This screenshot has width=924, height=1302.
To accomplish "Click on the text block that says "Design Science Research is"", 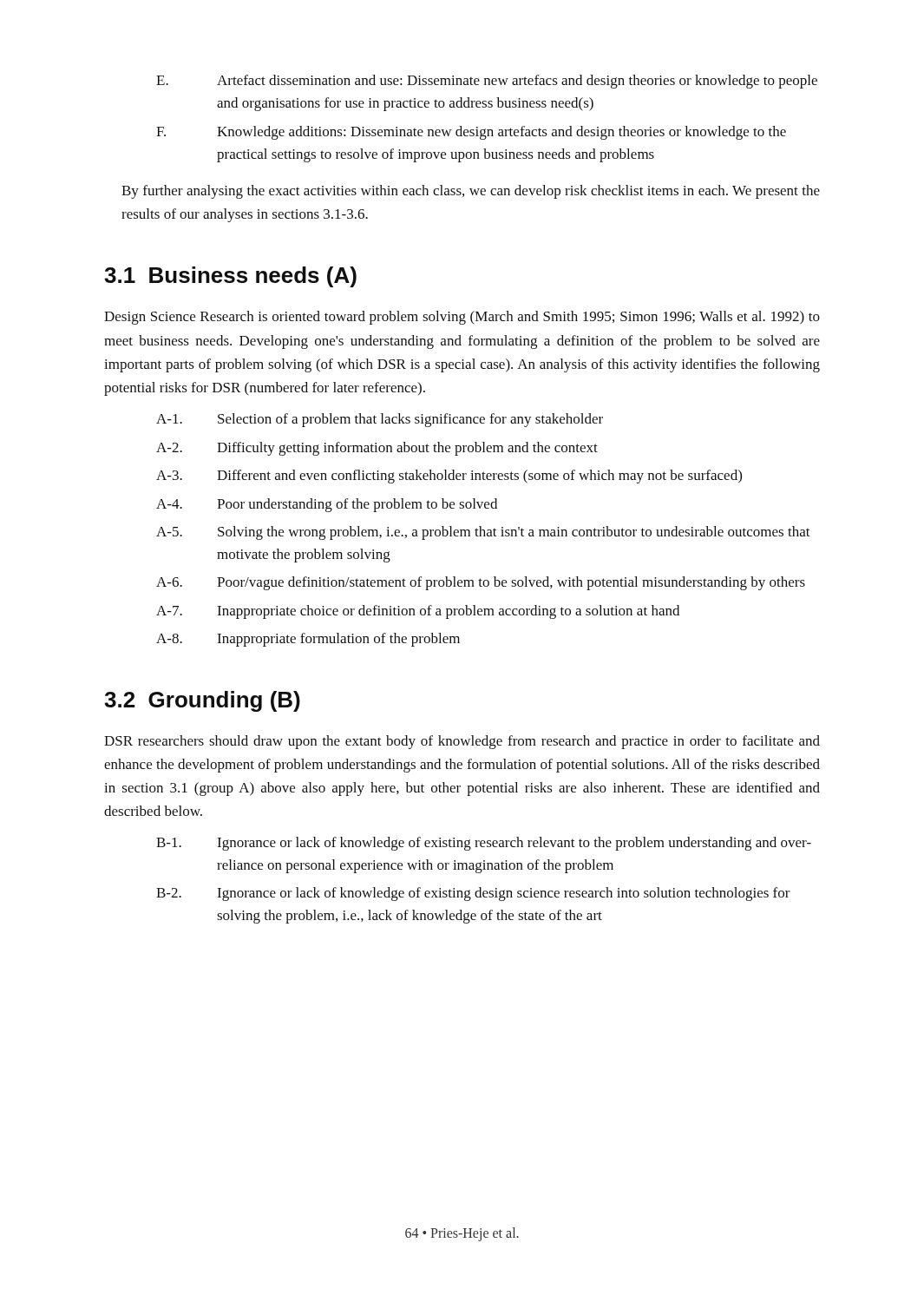I will [x=462, y=352].
